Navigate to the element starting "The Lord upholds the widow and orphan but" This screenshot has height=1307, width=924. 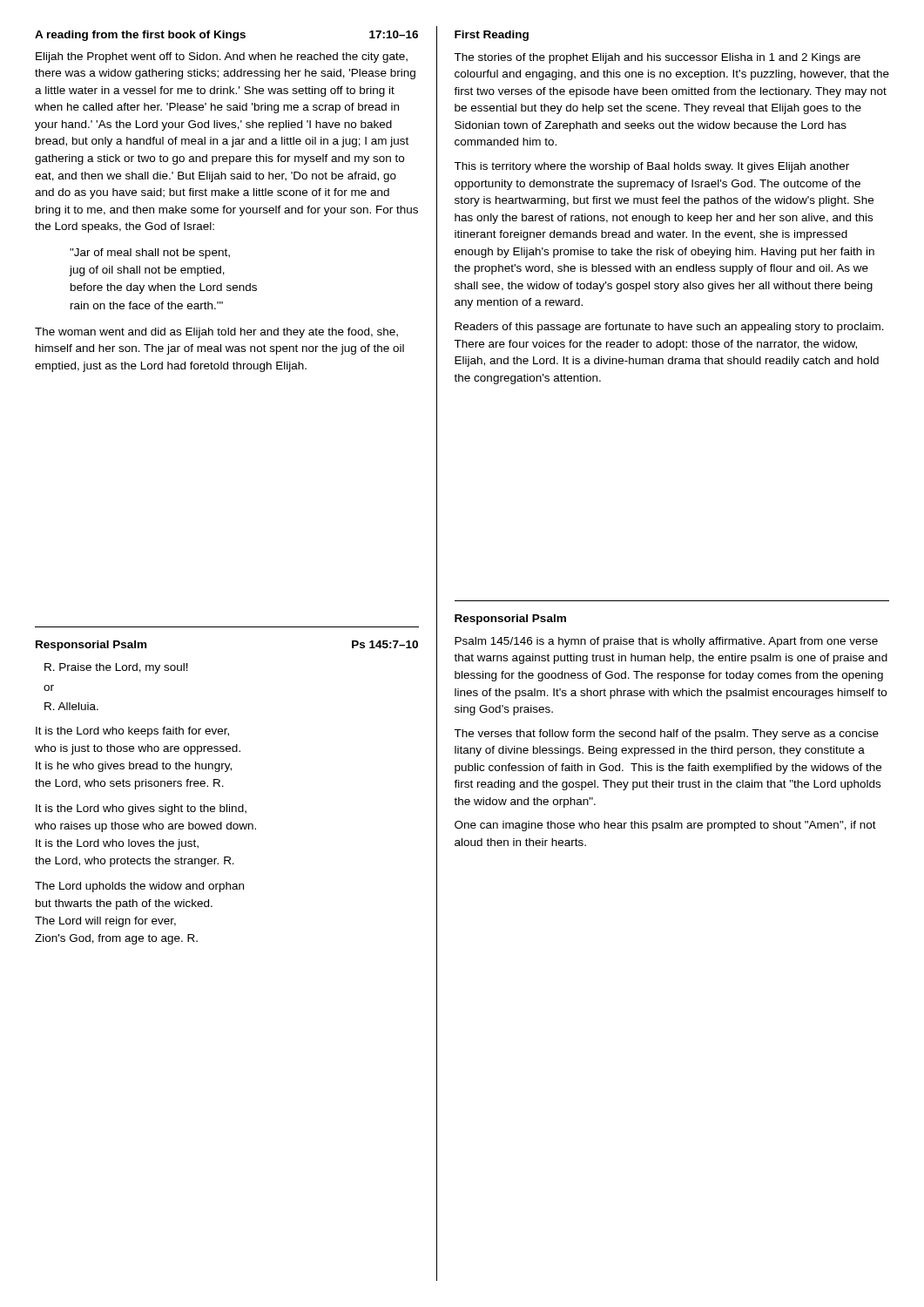pos(139,887)
